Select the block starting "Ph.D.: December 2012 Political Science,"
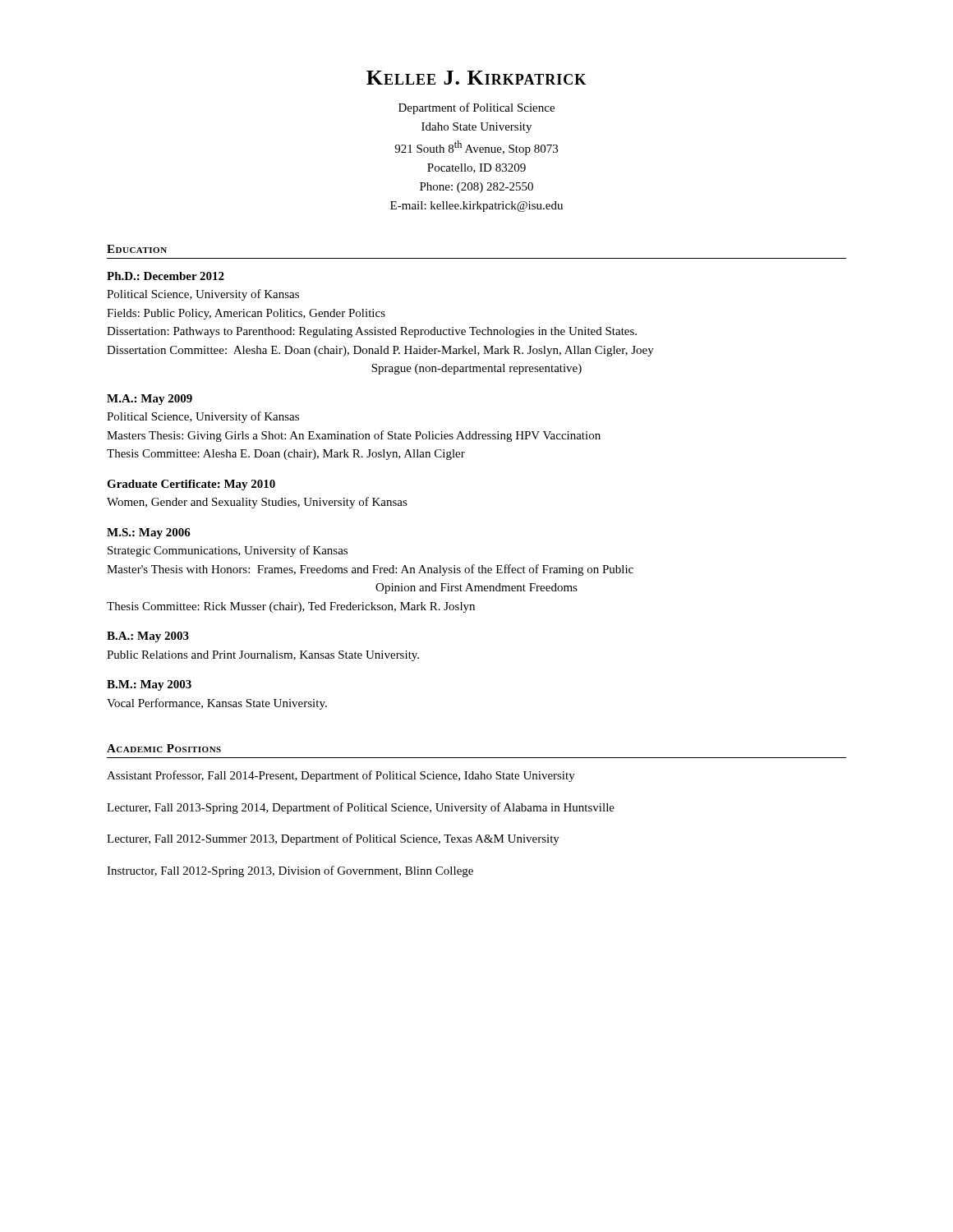 (476, 323)
